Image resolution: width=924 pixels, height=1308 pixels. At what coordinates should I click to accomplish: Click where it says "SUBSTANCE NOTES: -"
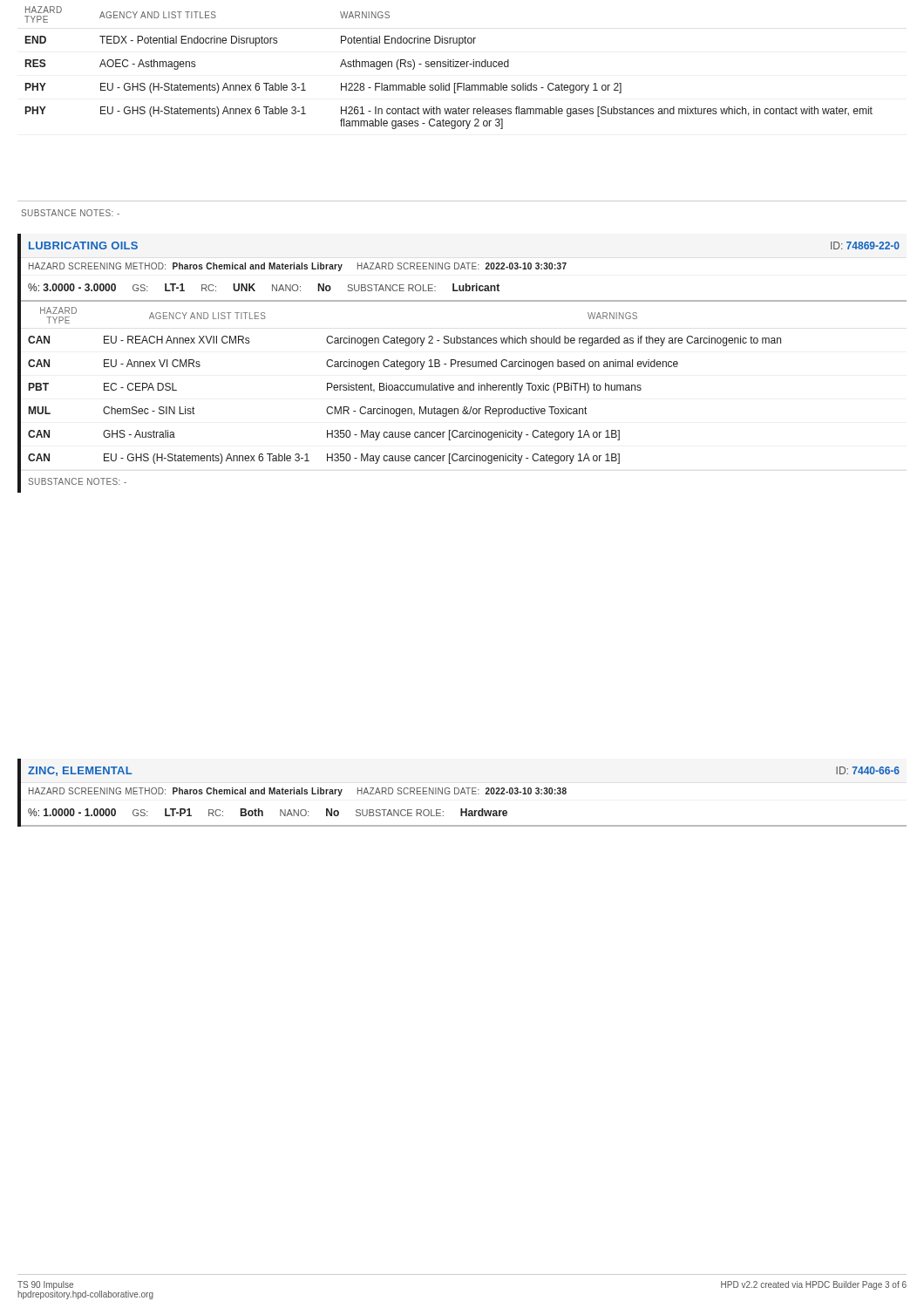tap(70, 213)
